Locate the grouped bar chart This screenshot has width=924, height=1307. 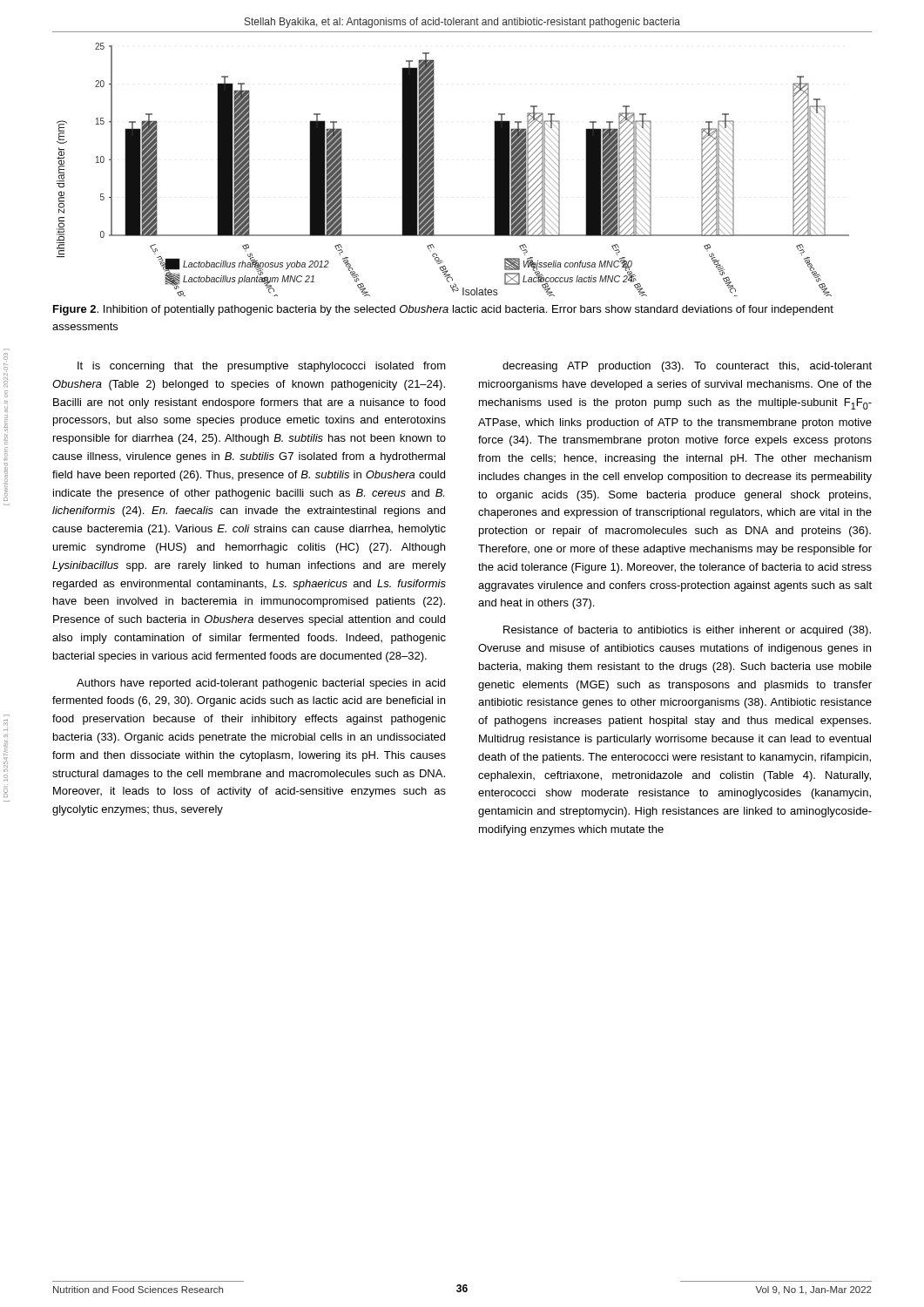[x=462, y=166]
